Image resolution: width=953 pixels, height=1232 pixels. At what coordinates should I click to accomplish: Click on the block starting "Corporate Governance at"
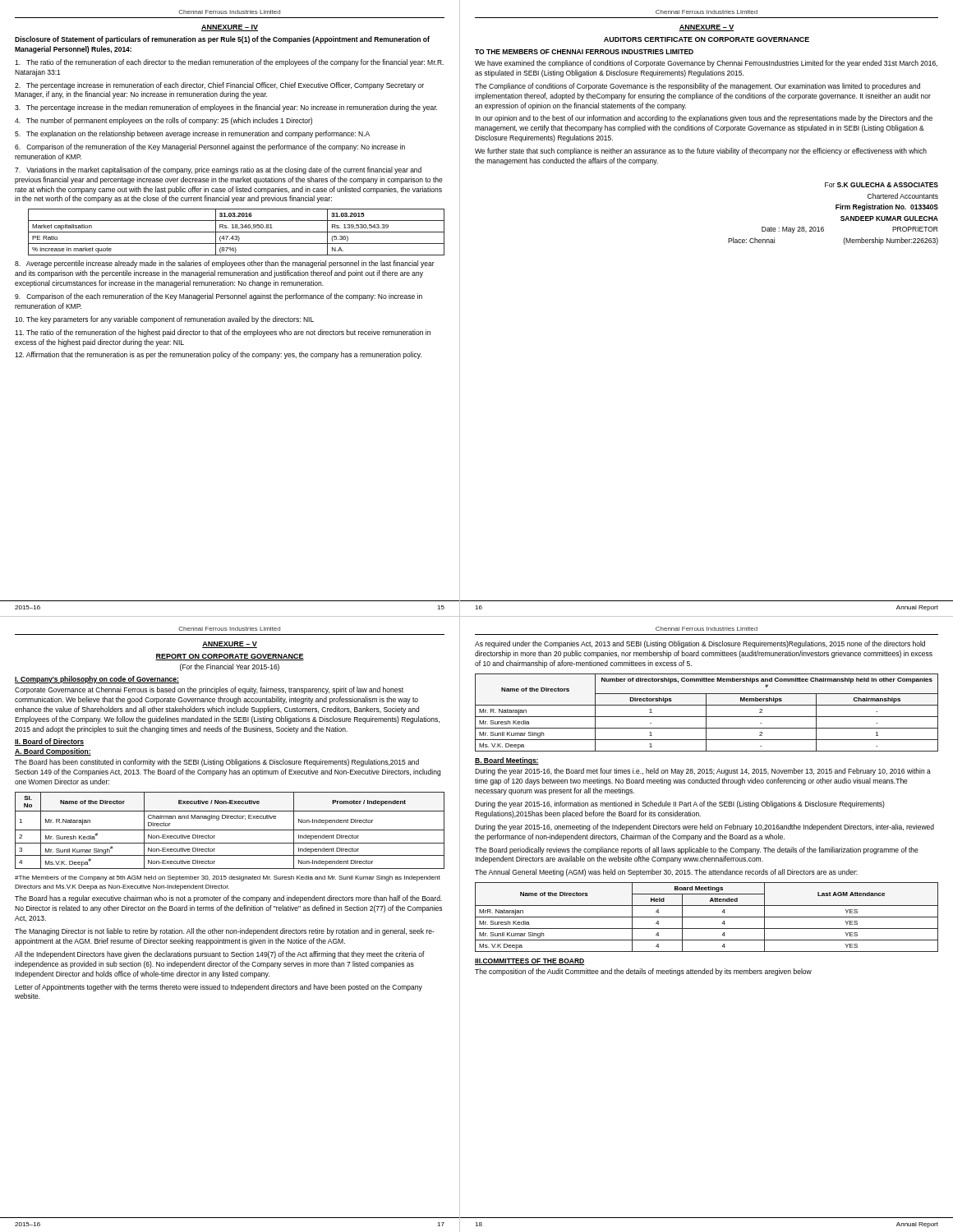[x=227, y=709]
